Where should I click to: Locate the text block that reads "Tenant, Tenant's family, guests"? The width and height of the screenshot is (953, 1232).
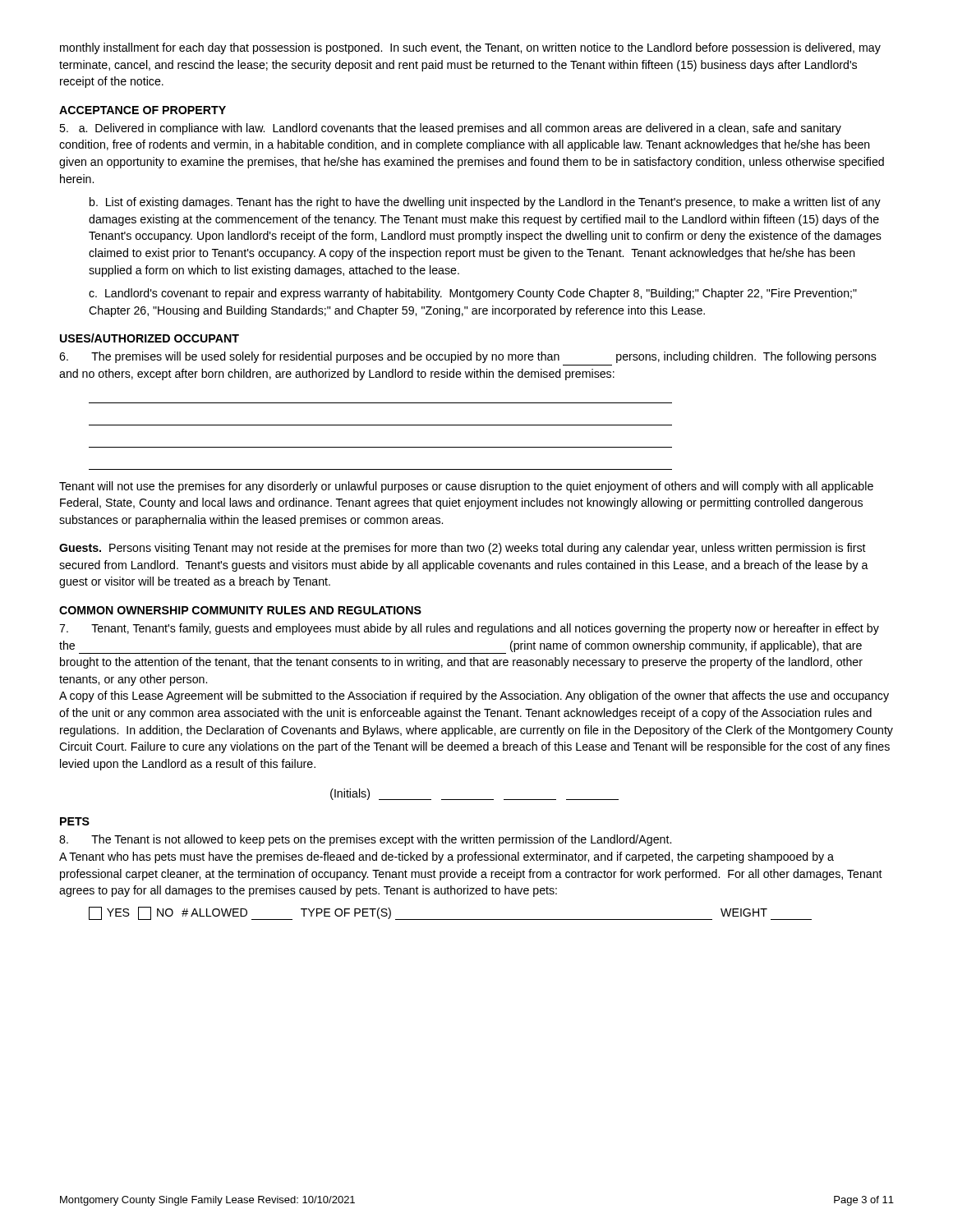pyautogui.click(x=476, y=696)
